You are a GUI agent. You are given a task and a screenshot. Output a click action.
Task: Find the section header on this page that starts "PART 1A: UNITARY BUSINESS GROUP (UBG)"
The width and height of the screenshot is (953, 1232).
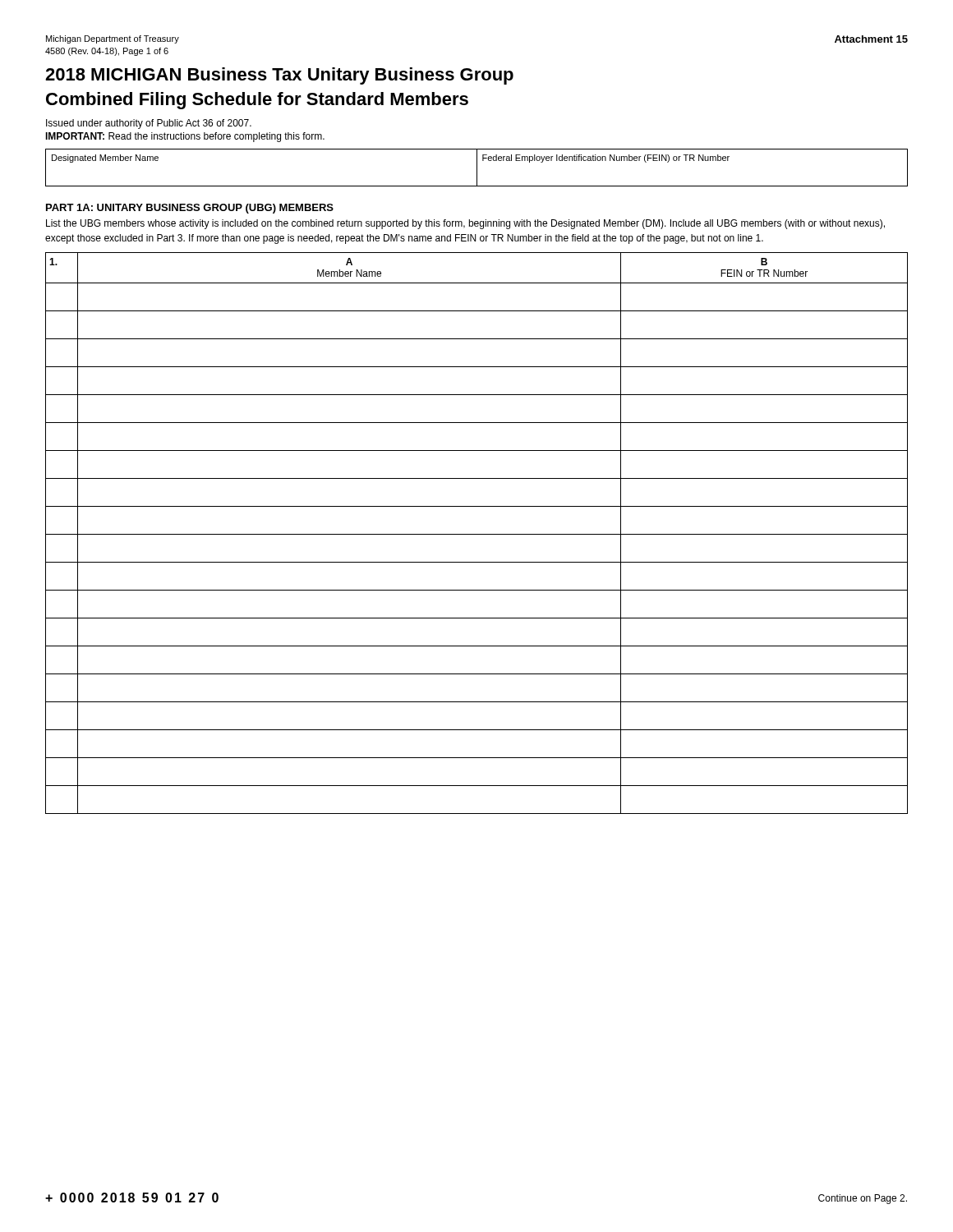[x=189, y=208]
